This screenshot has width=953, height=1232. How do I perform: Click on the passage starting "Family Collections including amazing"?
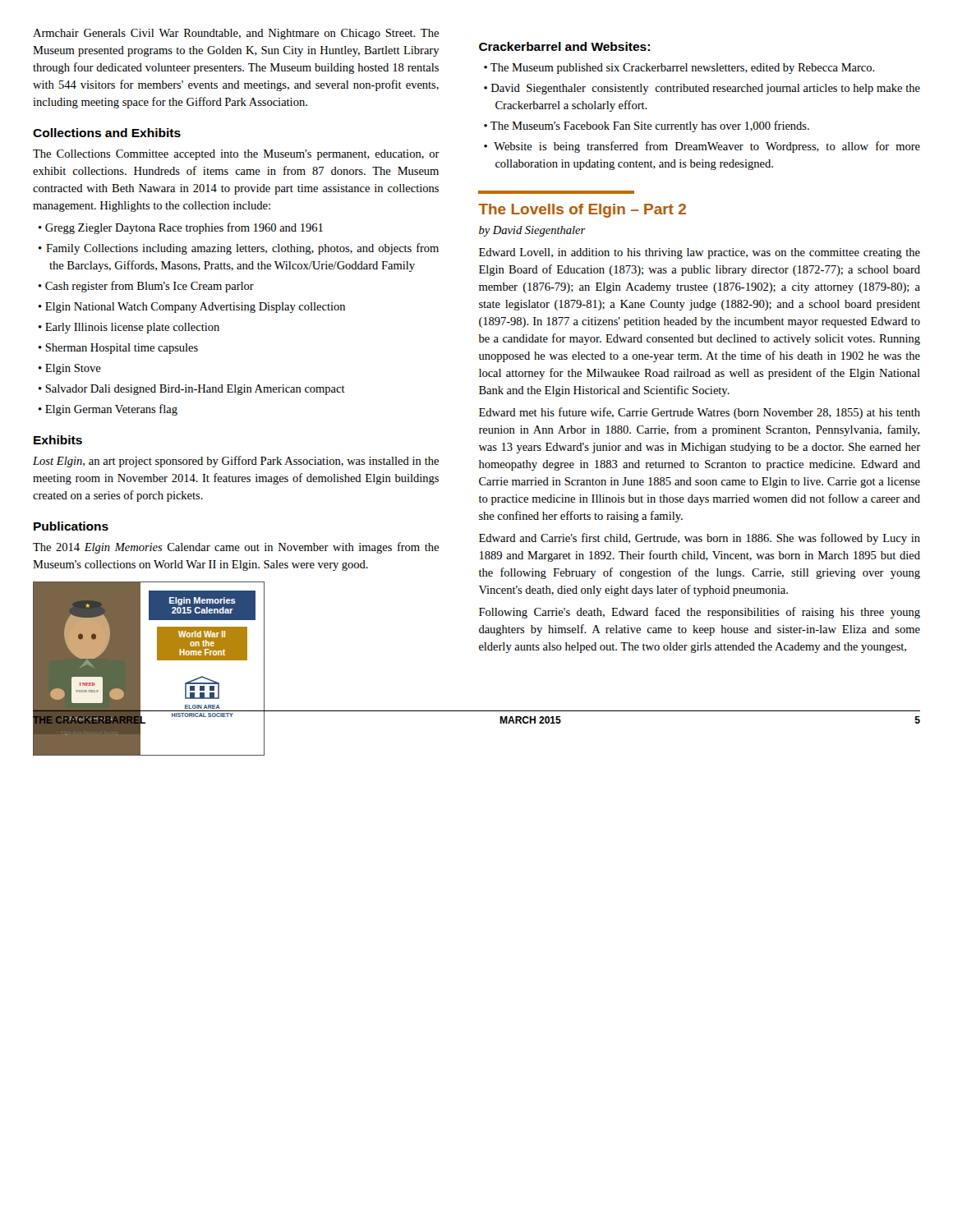point(243,257)
